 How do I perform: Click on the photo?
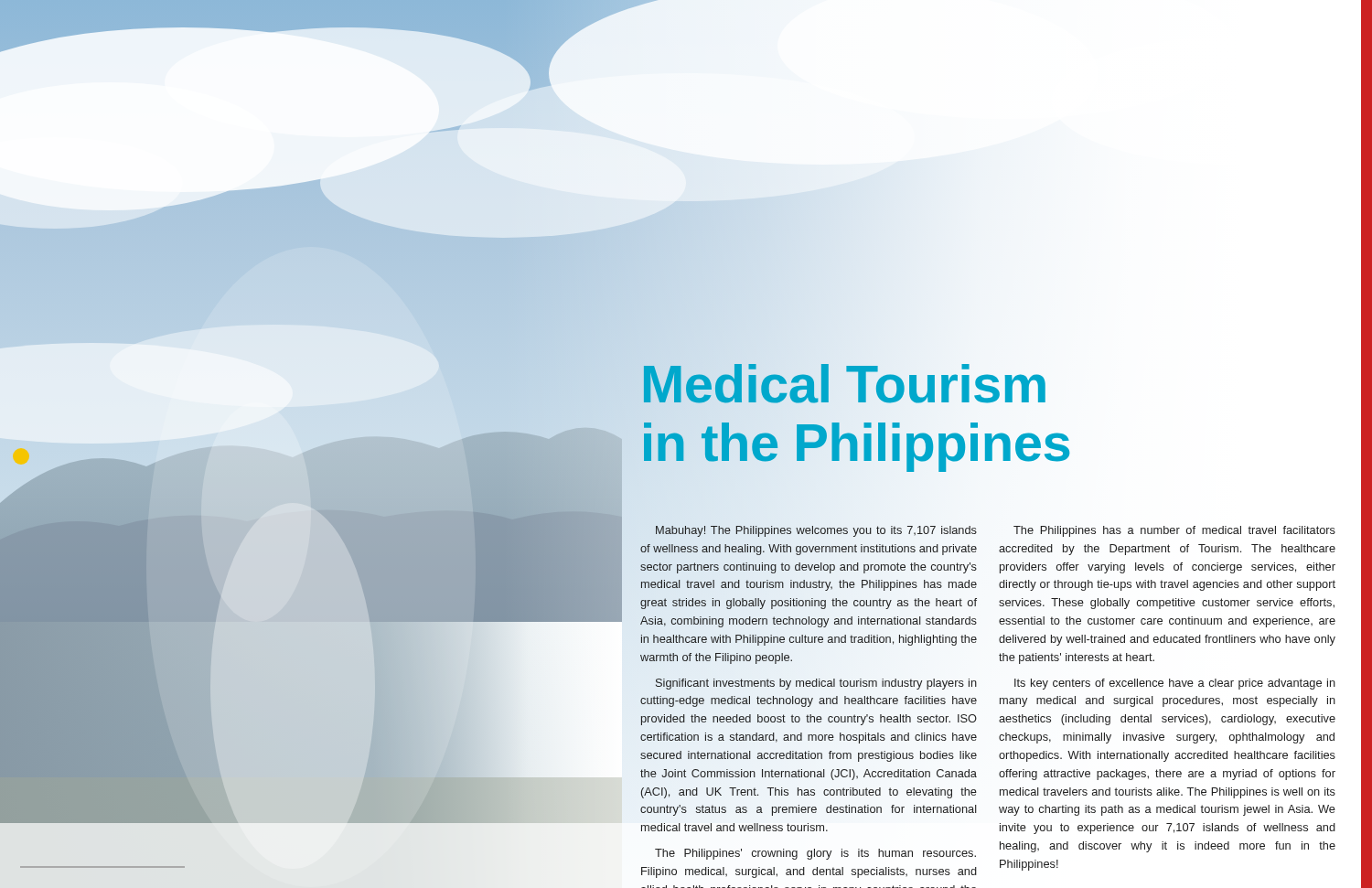tap(686, 444)
